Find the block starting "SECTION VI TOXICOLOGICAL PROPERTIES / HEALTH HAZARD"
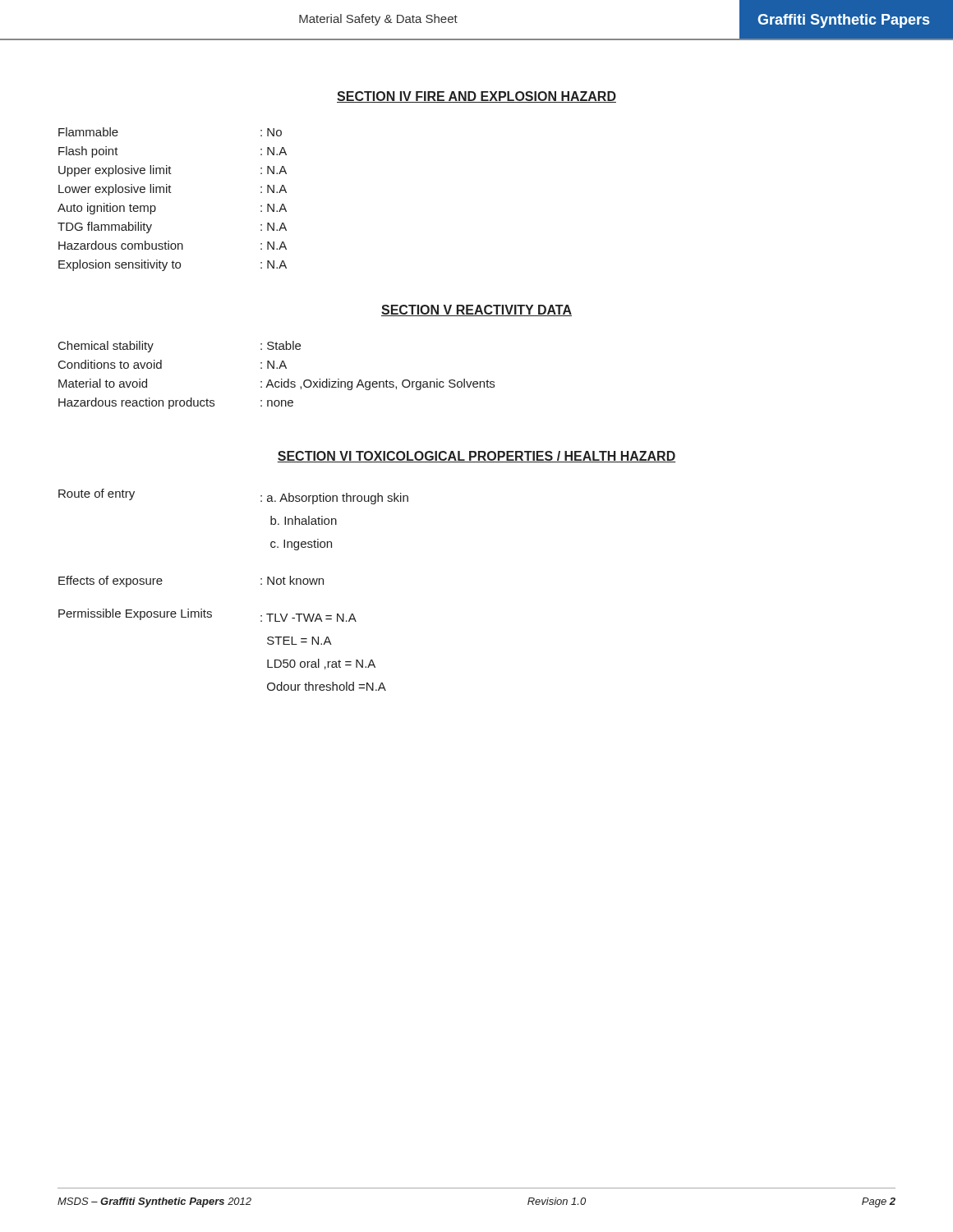The image size is (953, 1232). [x=476, y=456]
